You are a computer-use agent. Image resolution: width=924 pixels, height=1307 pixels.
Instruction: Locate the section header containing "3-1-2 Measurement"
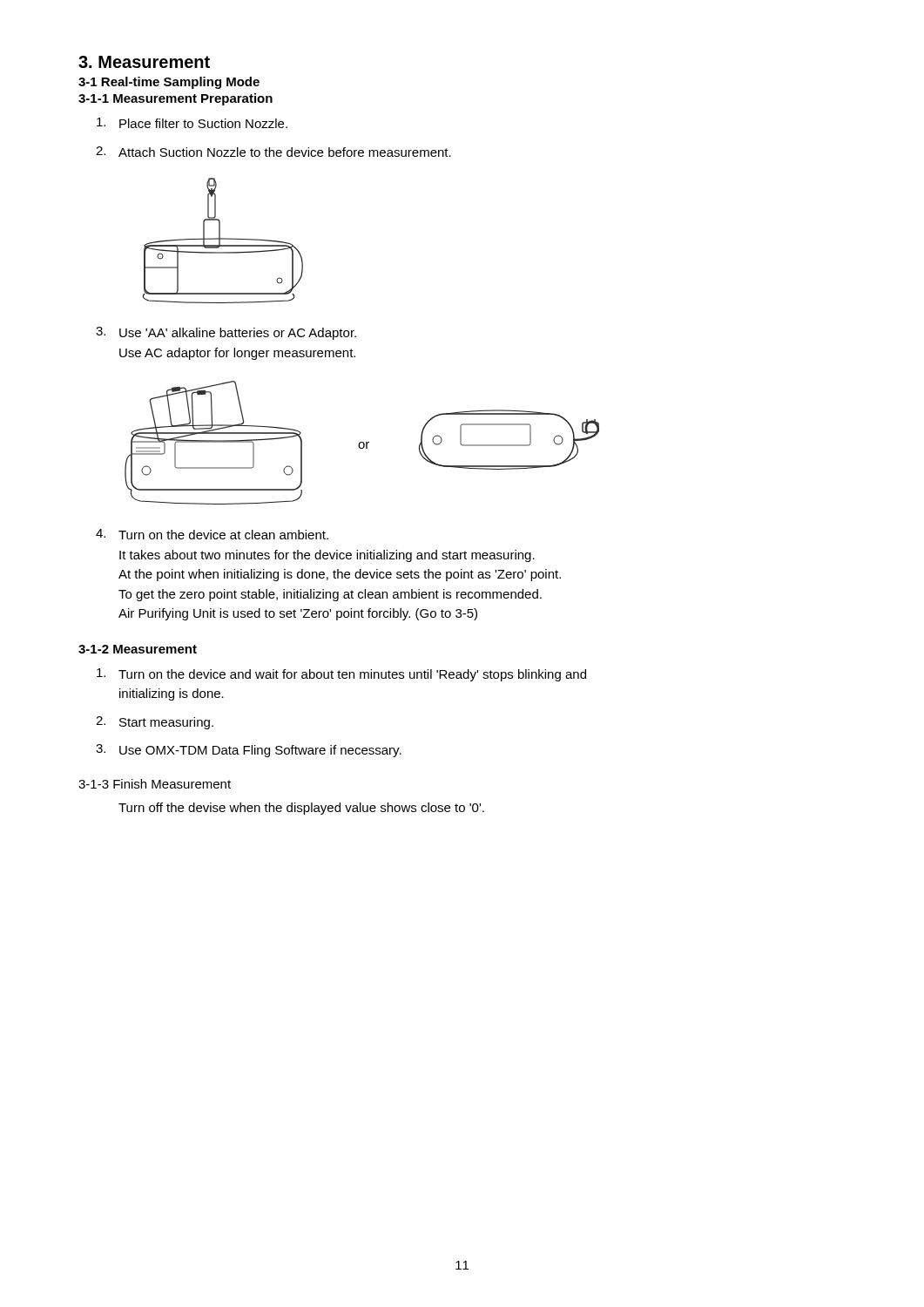point(138,648)
